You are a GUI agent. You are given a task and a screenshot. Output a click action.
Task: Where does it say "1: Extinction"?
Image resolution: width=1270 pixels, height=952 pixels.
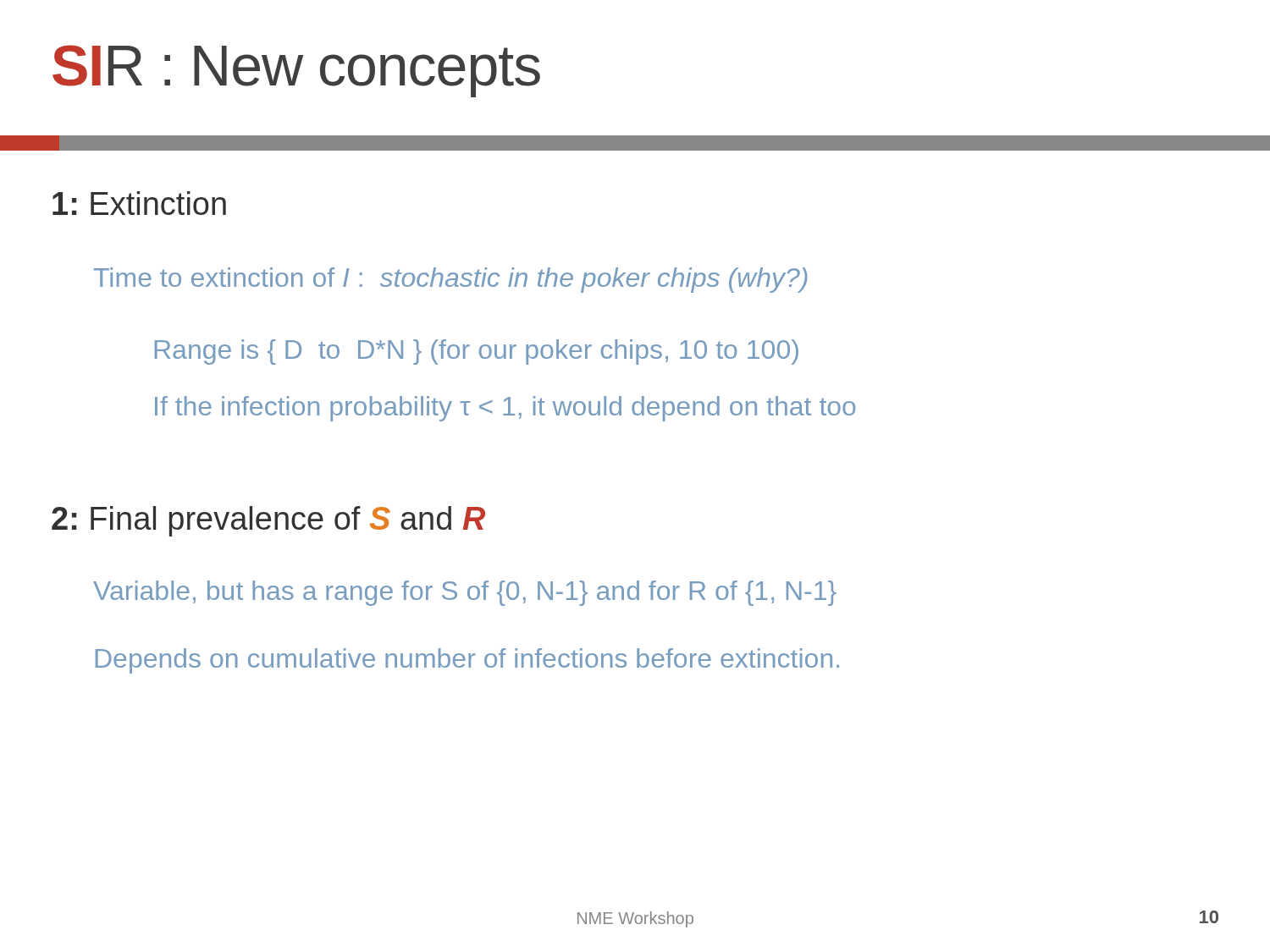coord(139,204)
